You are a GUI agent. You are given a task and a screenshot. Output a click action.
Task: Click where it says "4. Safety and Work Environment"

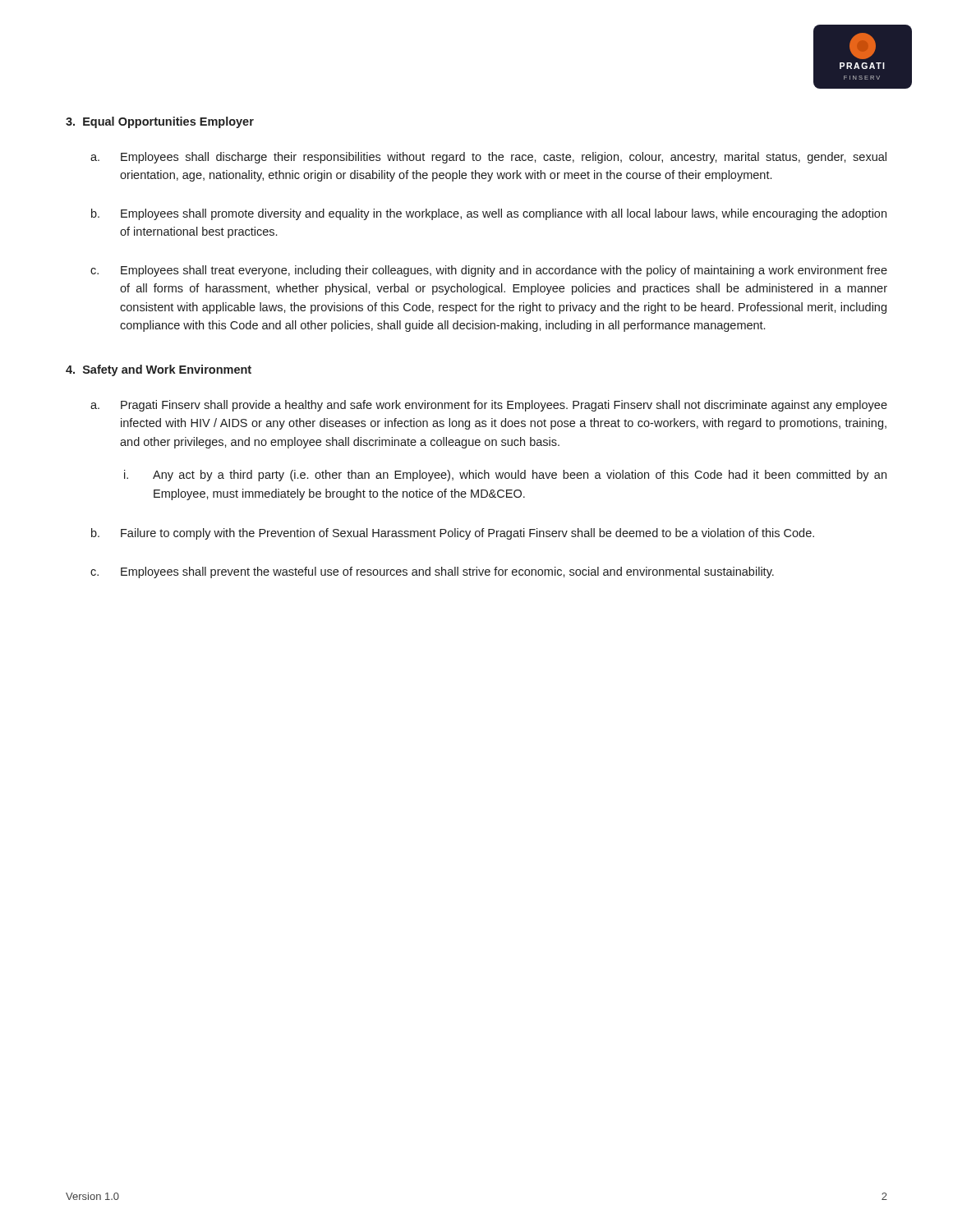pos(159,369)
